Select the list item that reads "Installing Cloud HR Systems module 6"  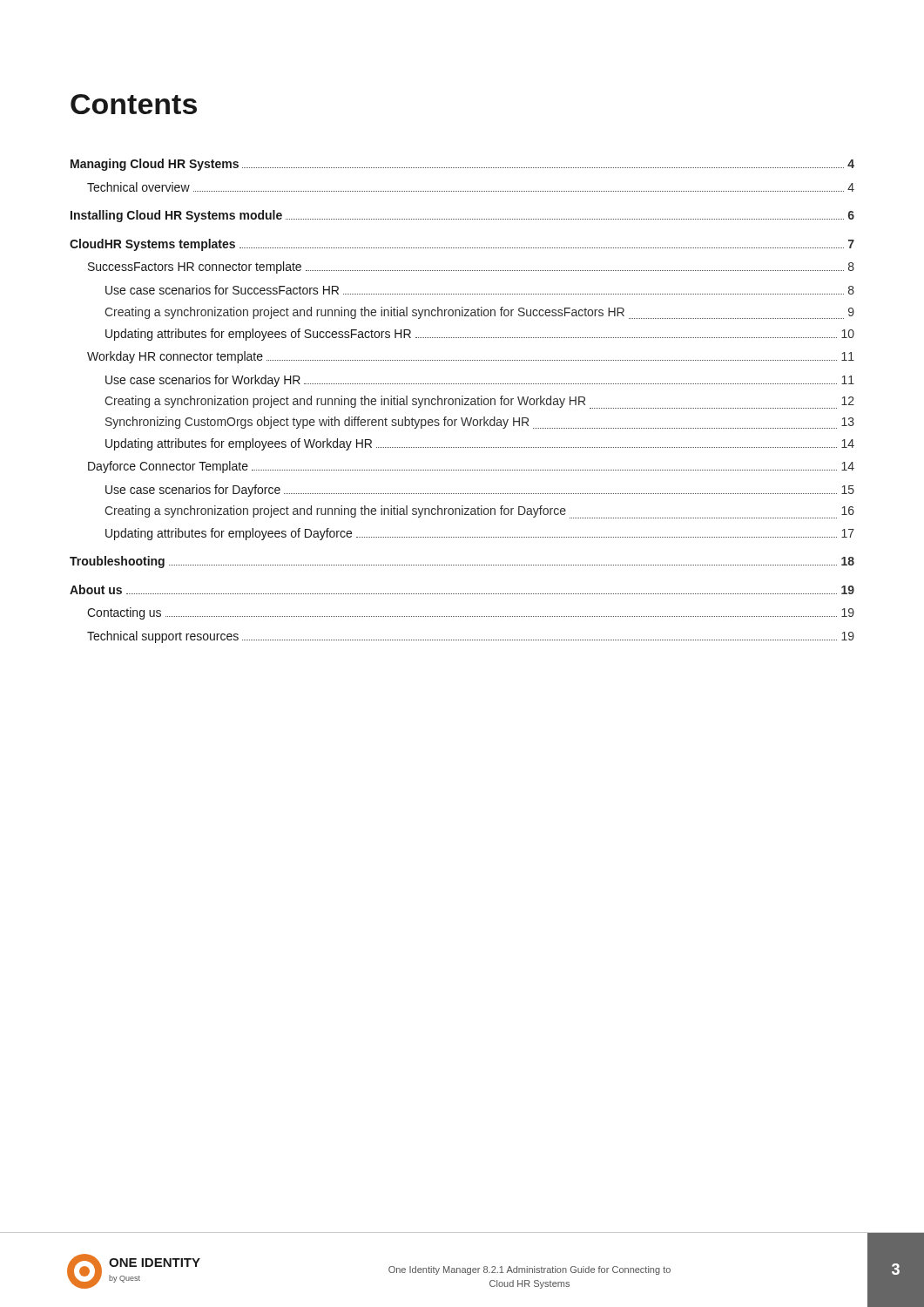(462, 216)
